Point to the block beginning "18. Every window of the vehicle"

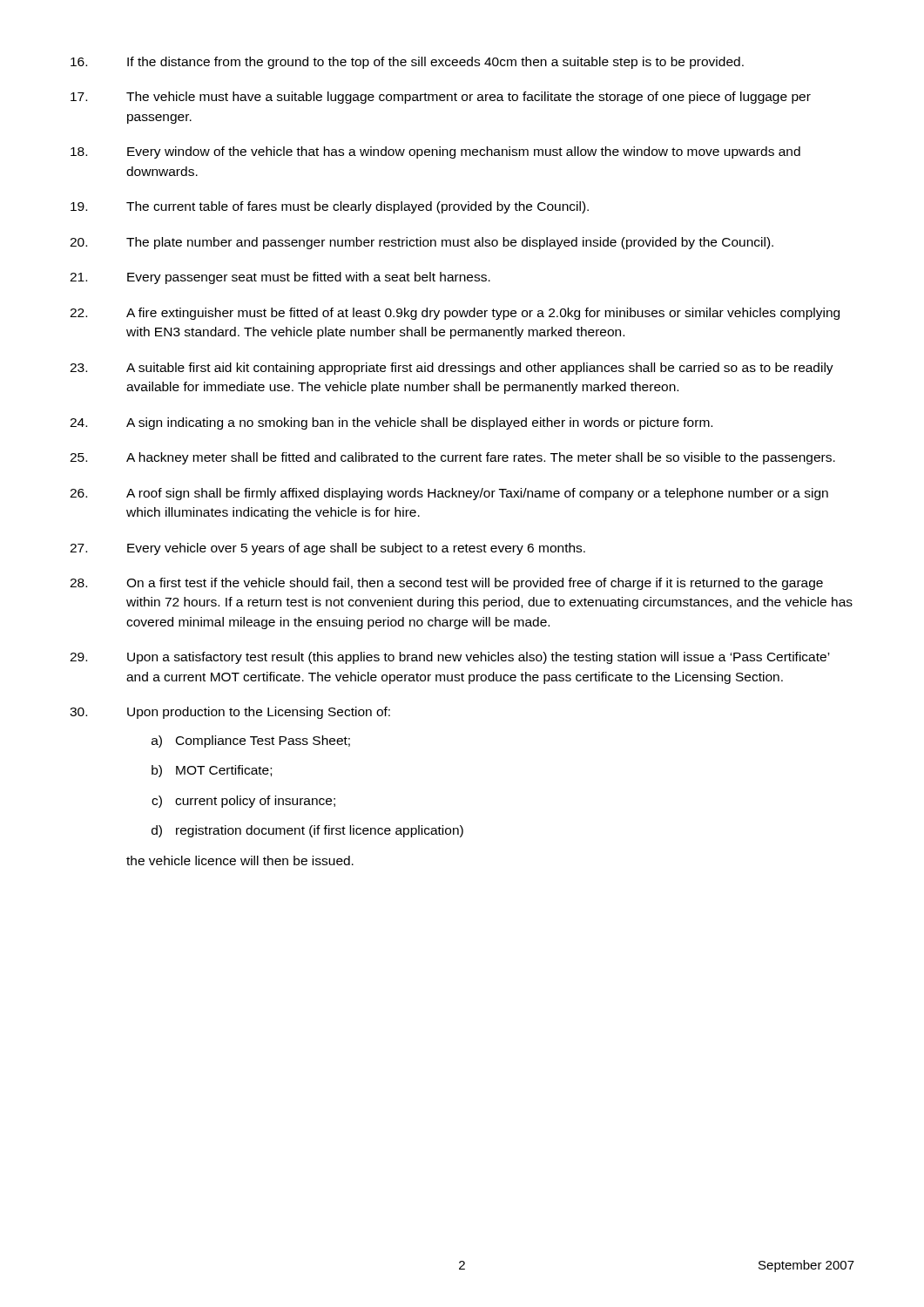tap(462, 162)
